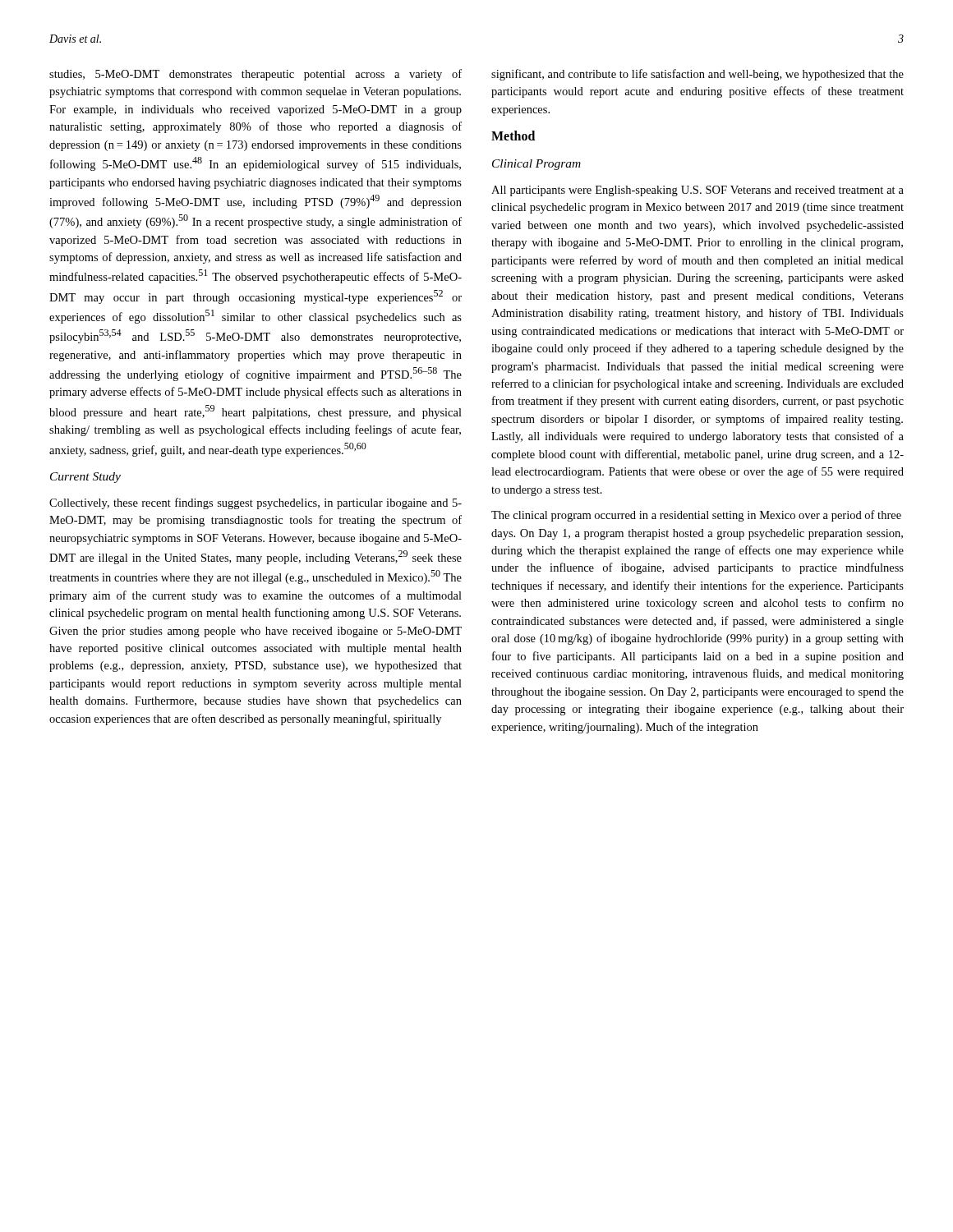Locate the section header that says "Clinical Program"
The image size is (953, 1232).
[x=536, y=165]
